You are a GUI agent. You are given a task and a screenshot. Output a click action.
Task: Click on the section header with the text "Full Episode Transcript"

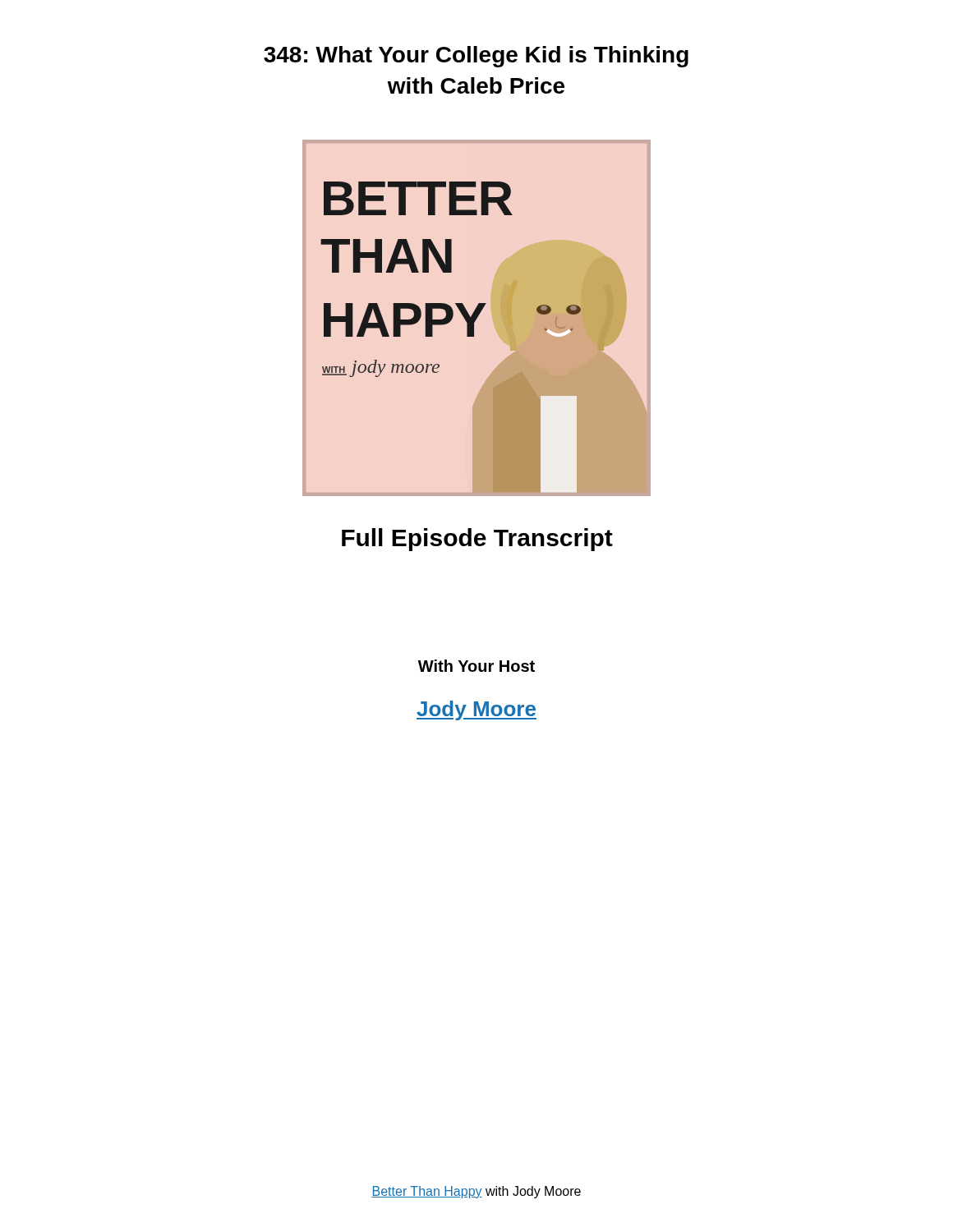click(x=476, y=538)
